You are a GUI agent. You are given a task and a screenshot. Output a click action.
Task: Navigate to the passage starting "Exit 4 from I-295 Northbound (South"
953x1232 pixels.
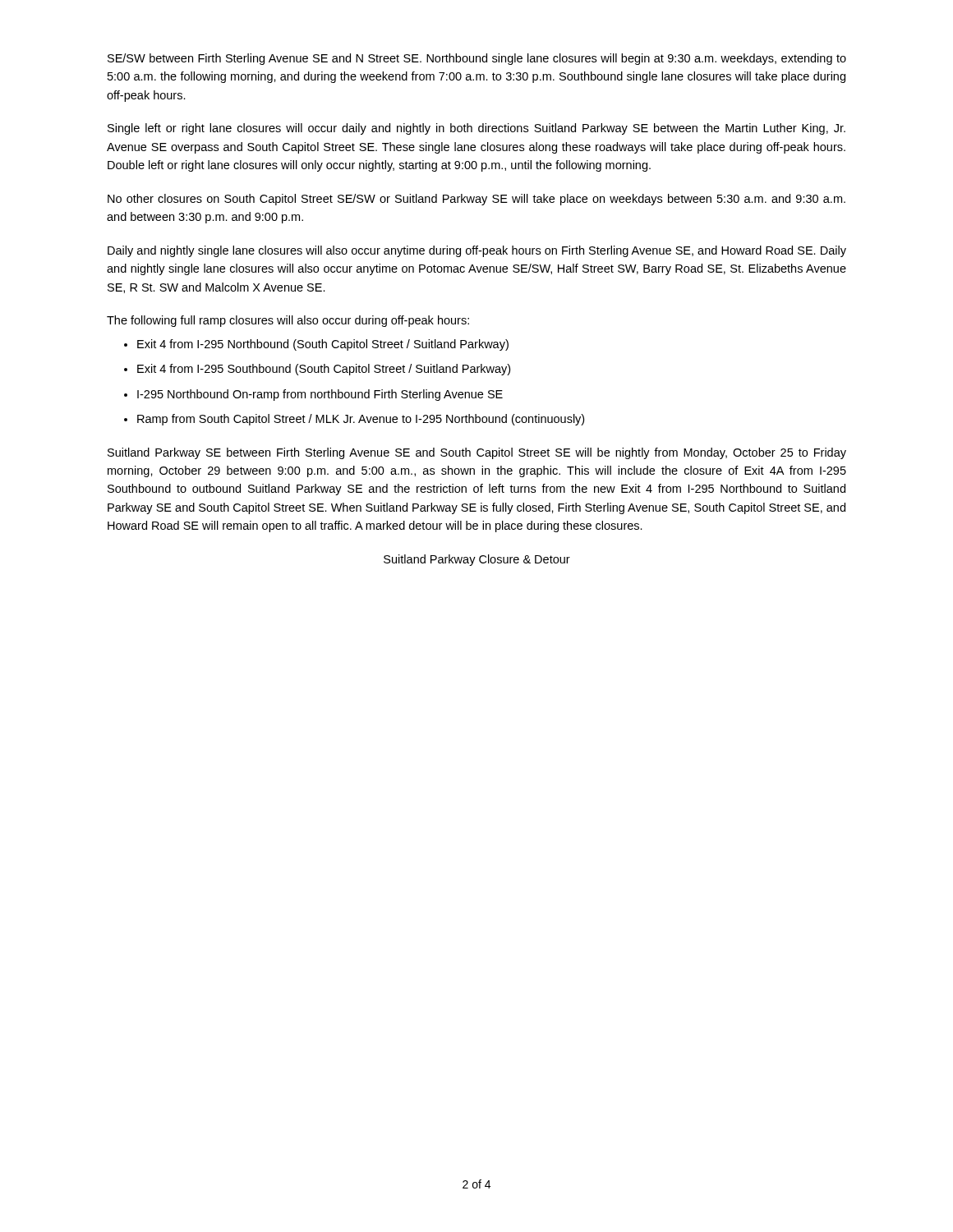coord(323,344)
